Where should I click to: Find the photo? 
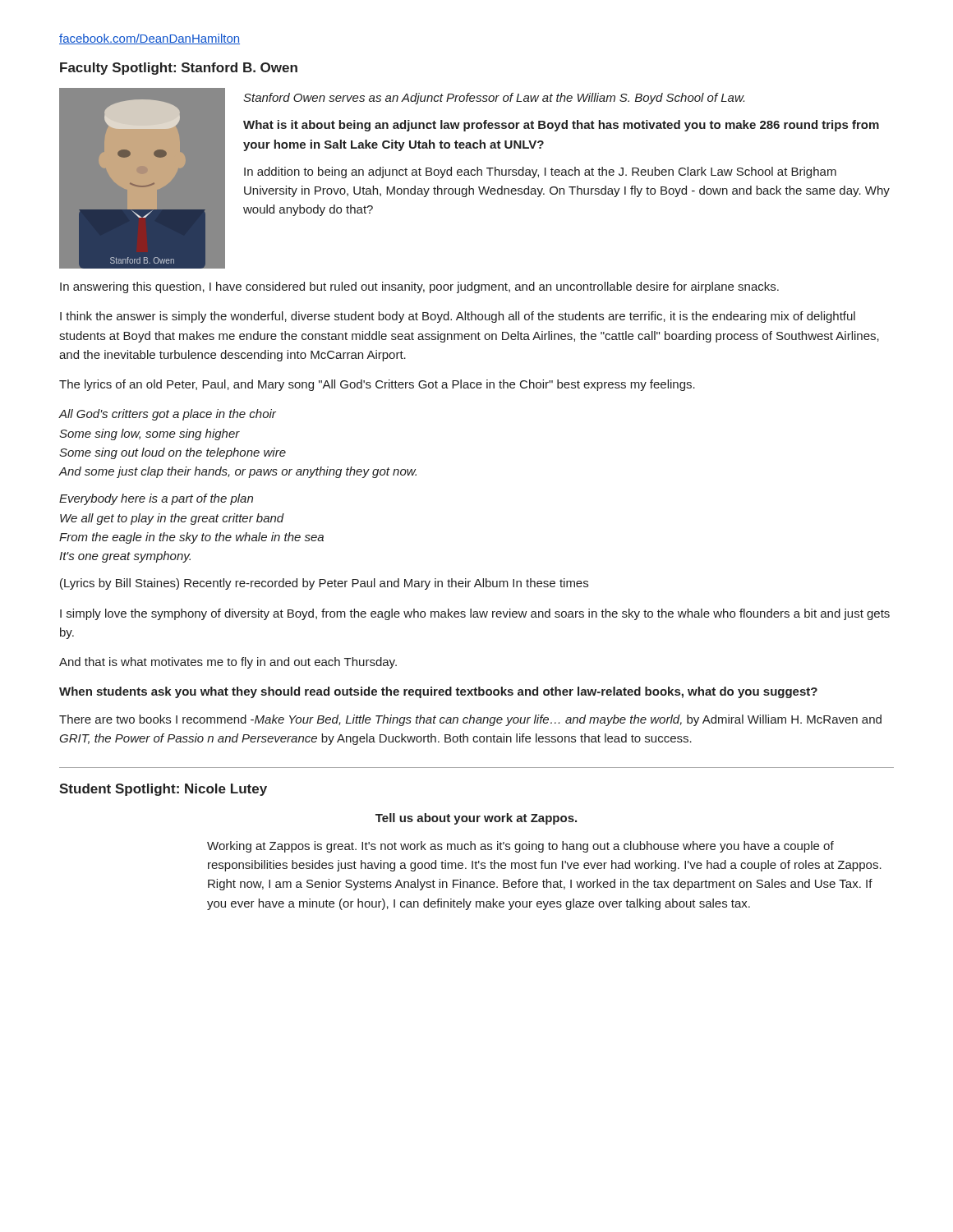pyautogui.click(x=142, y=178)
